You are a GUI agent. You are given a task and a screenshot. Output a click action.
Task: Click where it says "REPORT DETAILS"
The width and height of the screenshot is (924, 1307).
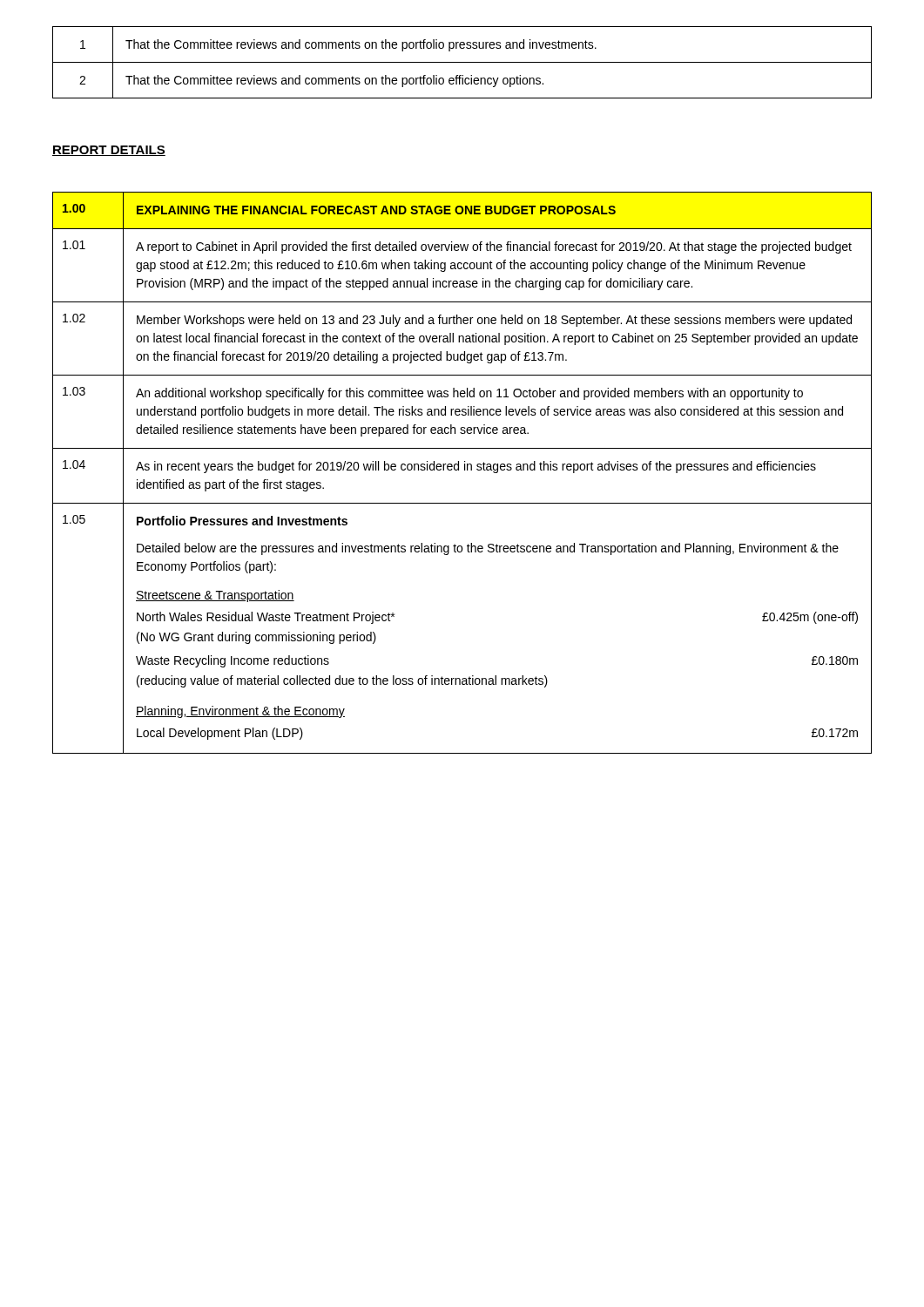click(109, 149)
